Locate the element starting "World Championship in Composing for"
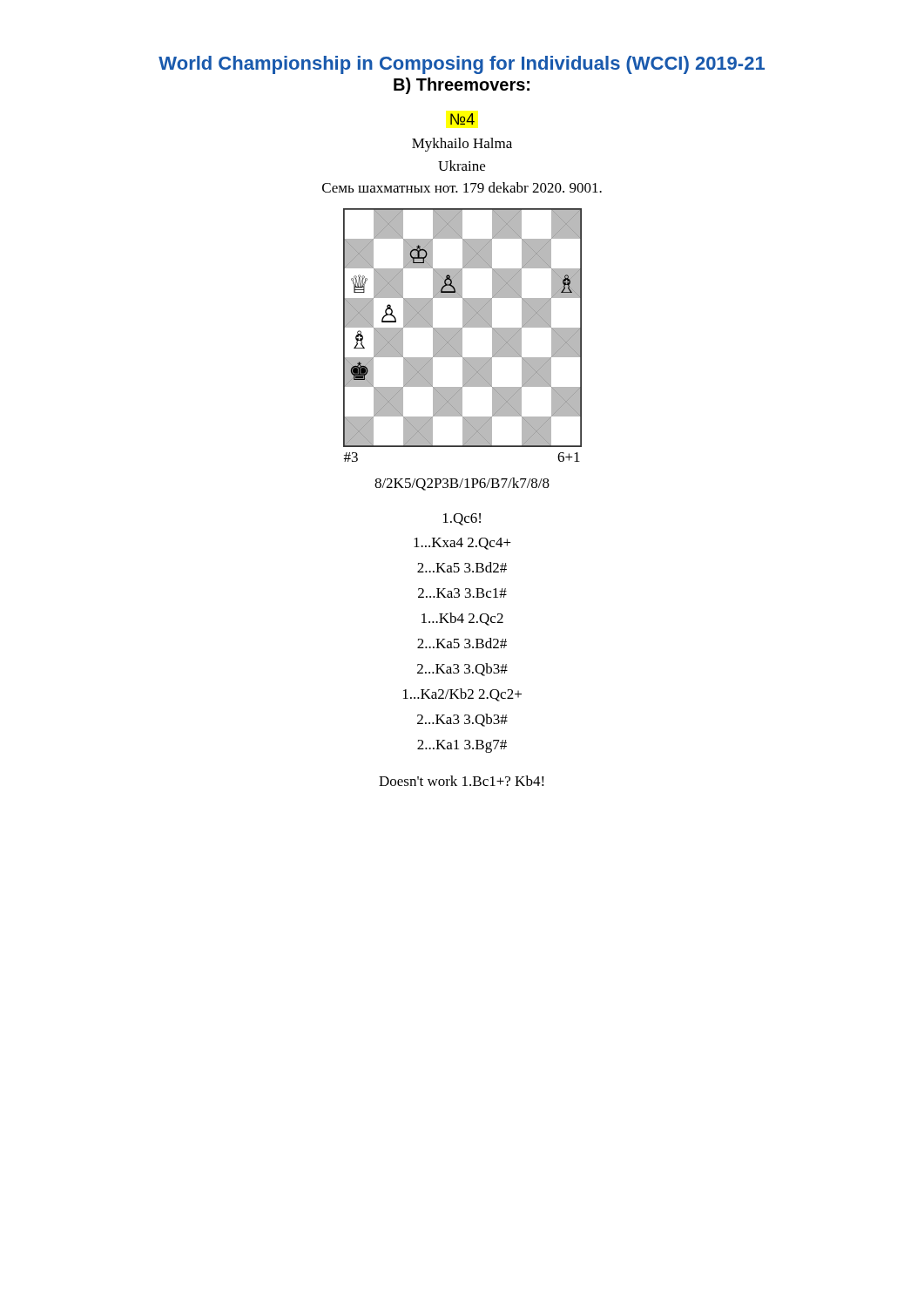 [x=462, y=74]
